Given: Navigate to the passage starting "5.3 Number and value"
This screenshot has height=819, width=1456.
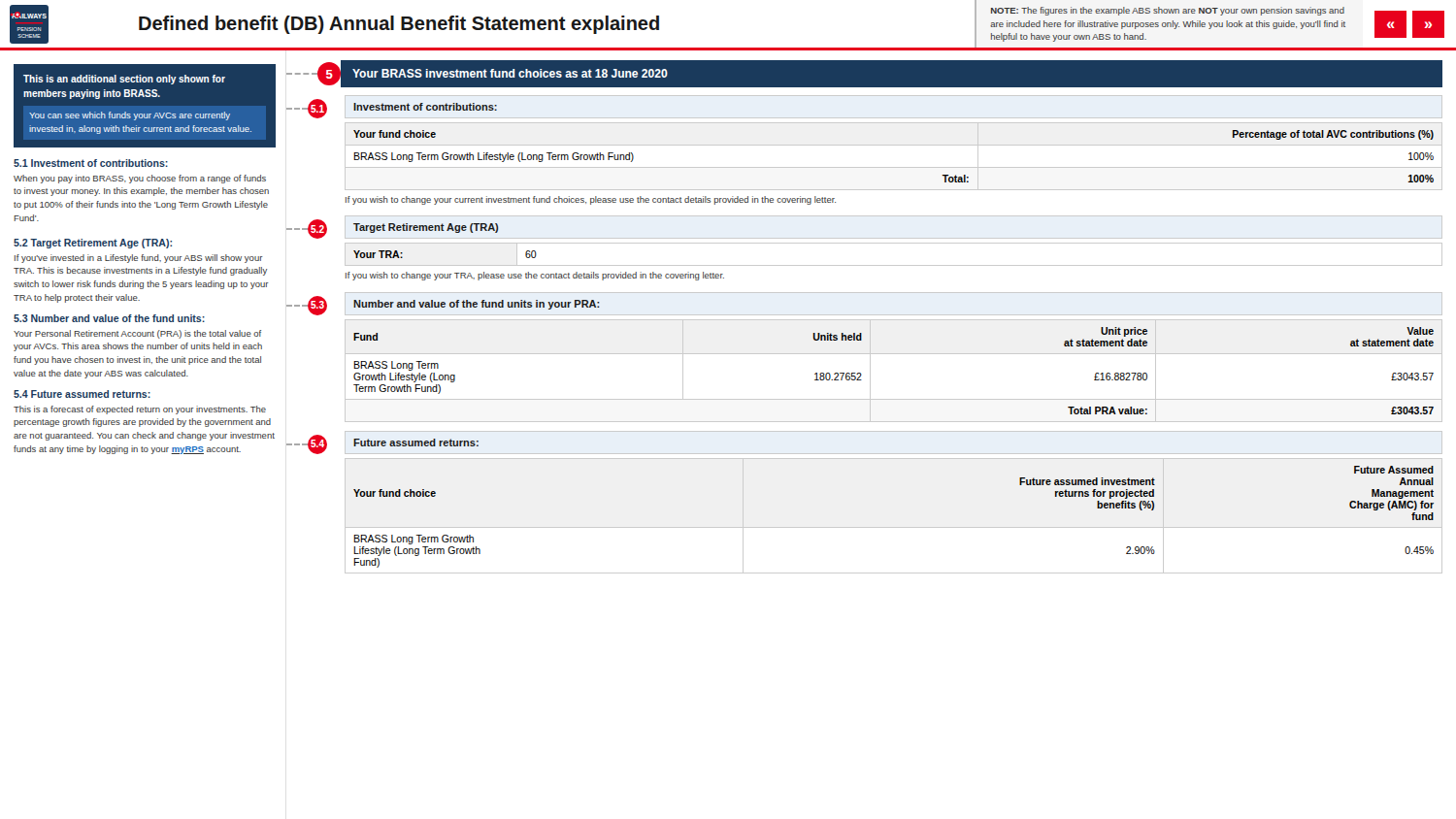Looking at the screenshot, I should pyautogui.click(x=109, y=318).
